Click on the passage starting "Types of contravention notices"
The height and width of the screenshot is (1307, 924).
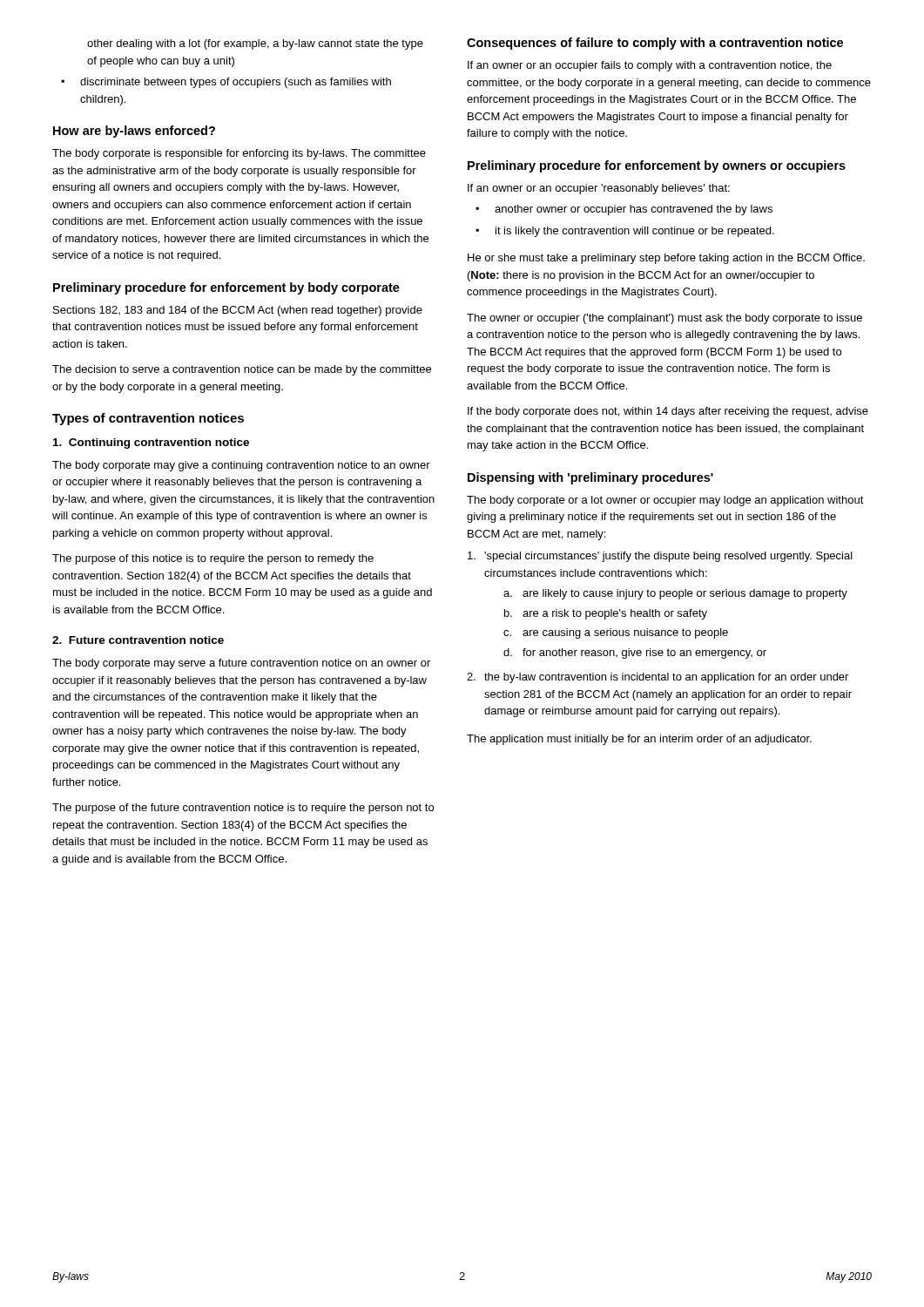point(148,418)
